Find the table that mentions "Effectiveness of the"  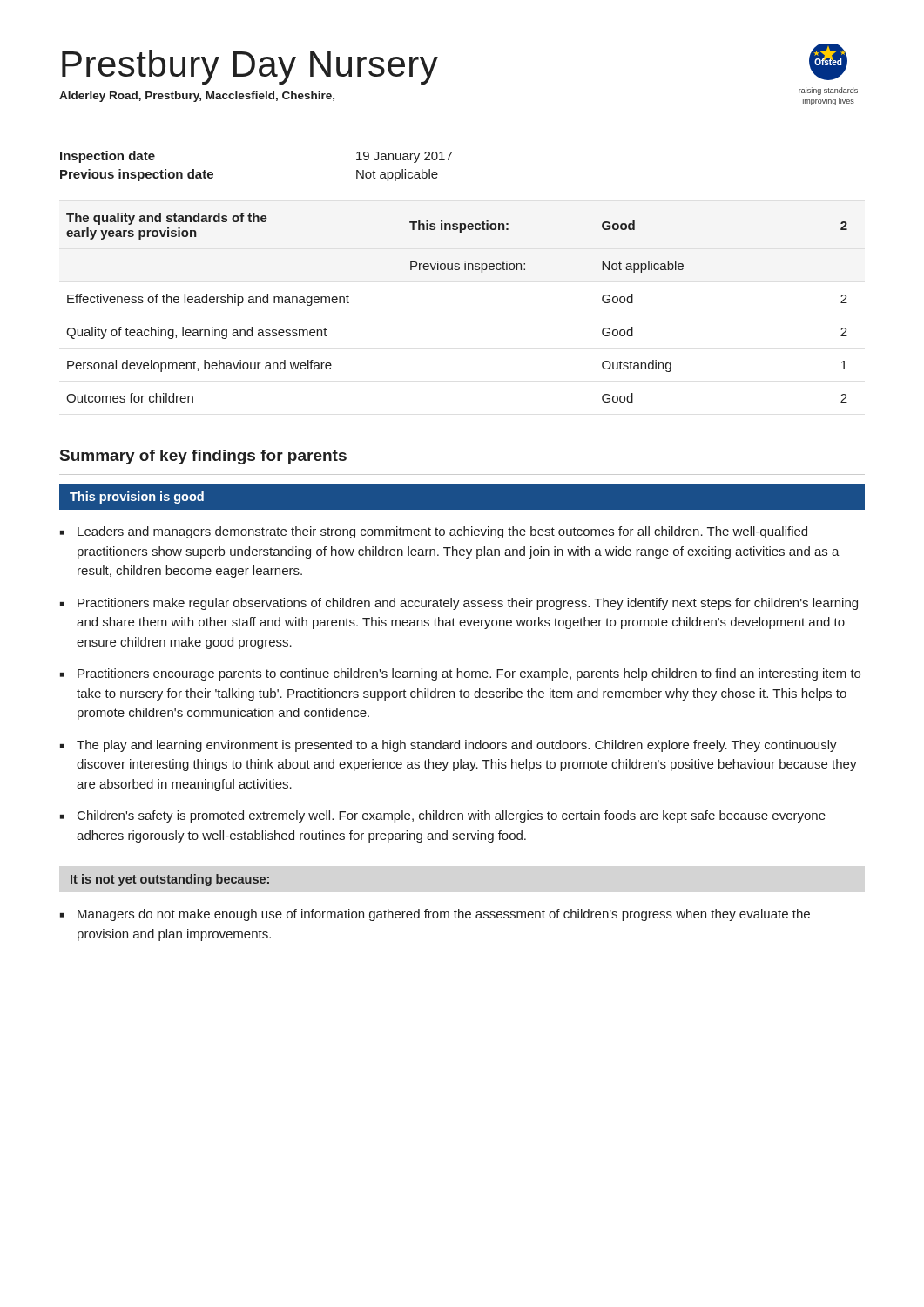[462, 308]
